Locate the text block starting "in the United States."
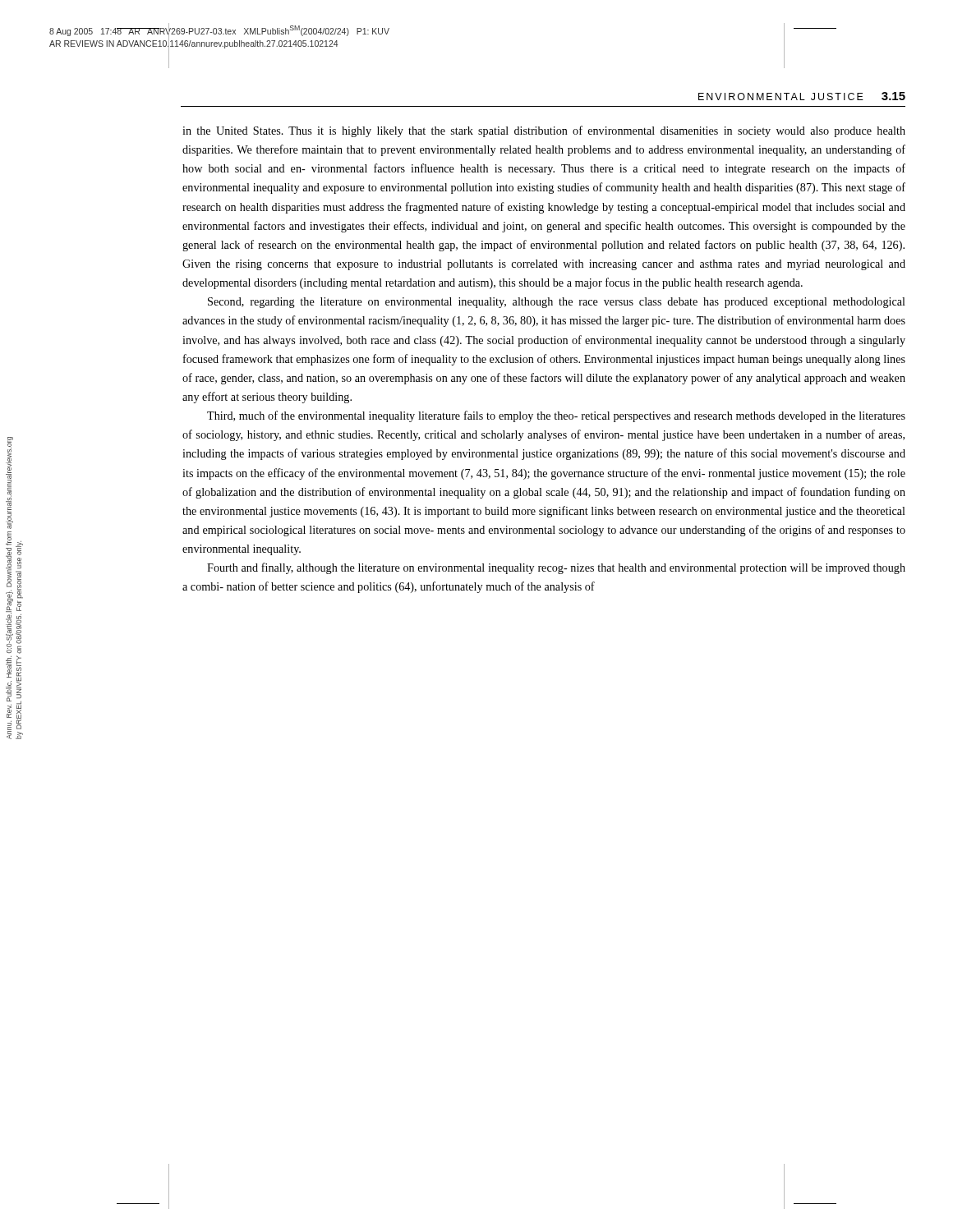 coord(544,207)
